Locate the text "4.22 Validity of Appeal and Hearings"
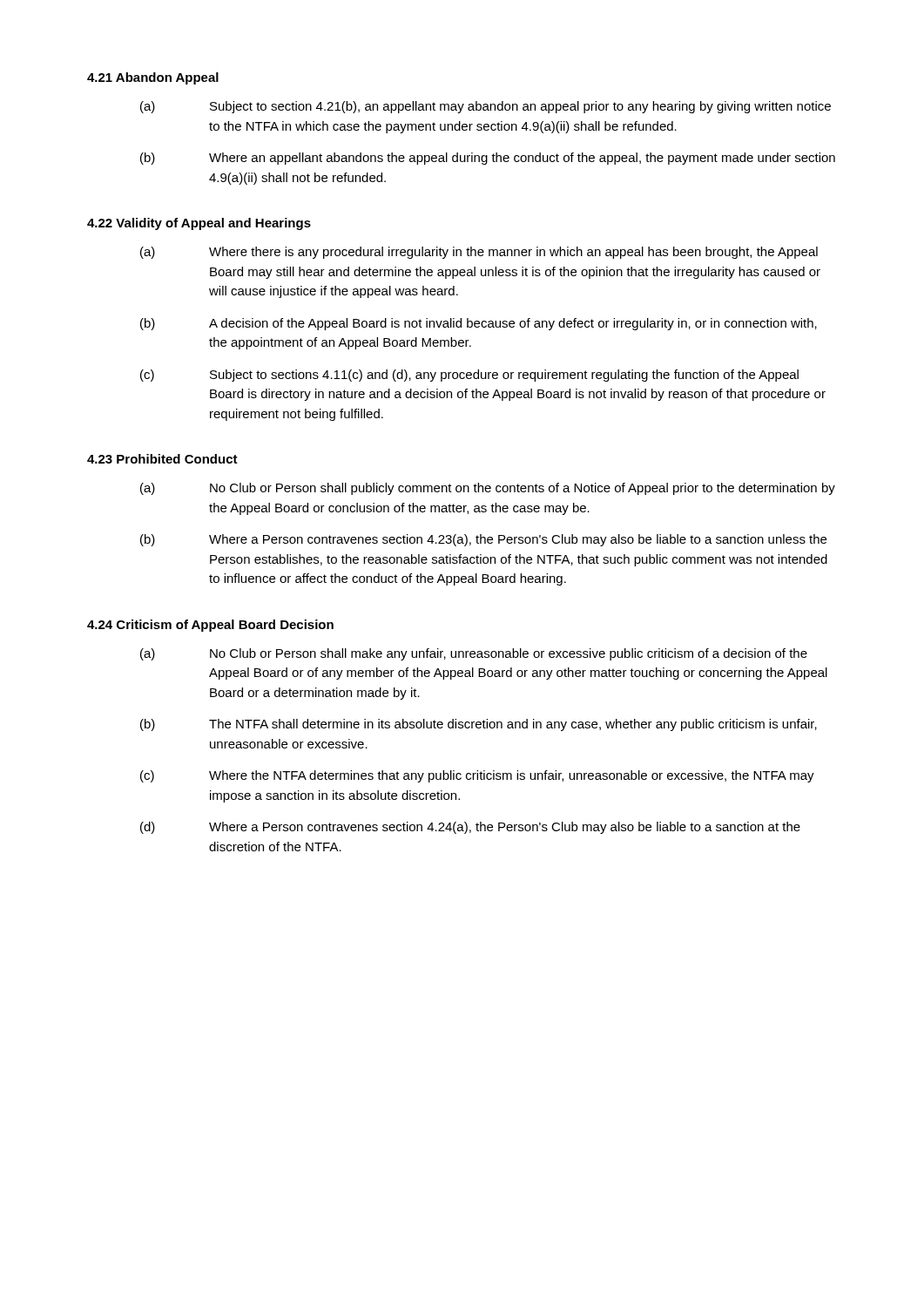Image resolution: width=924 pixels, height=1307 pixels. click(199, 223)
